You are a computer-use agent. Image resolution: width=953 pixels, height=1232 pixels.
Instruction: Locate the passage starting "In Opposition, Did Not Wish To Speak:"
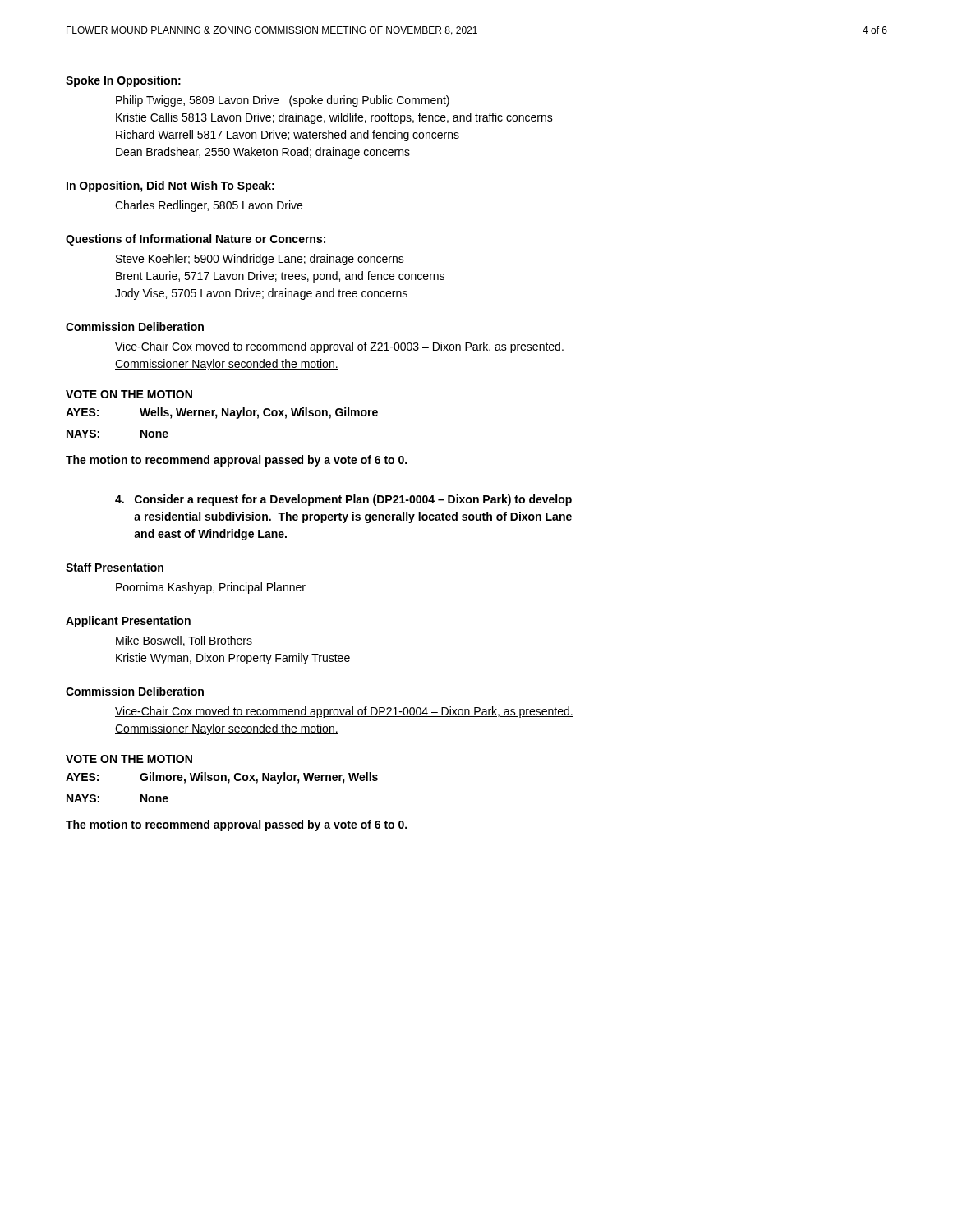170,186
